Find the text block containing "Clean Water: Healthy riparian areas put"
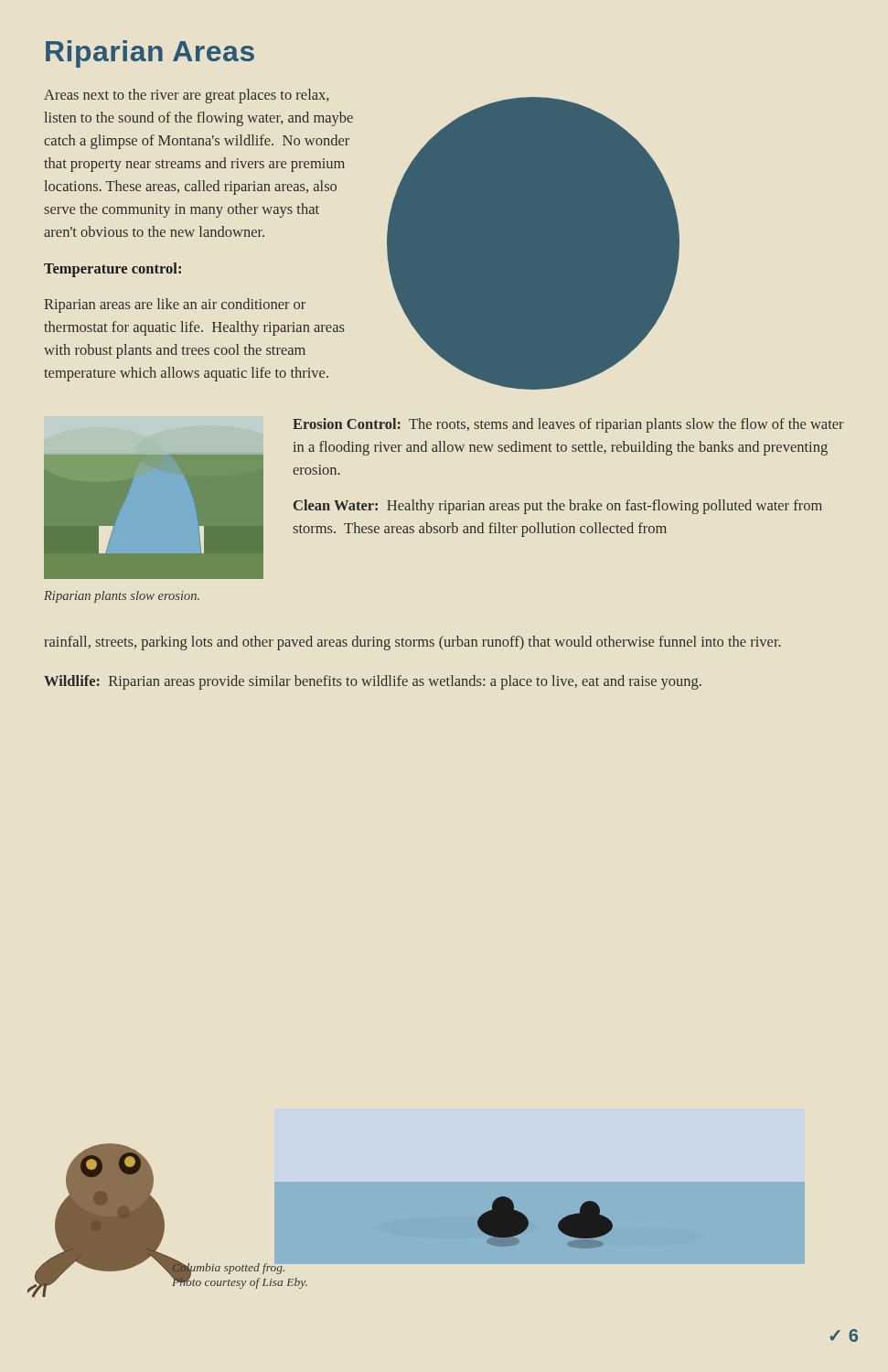The width and height of the screenshot is (888, 1372). pyautogui.click(x=568, y=517)
